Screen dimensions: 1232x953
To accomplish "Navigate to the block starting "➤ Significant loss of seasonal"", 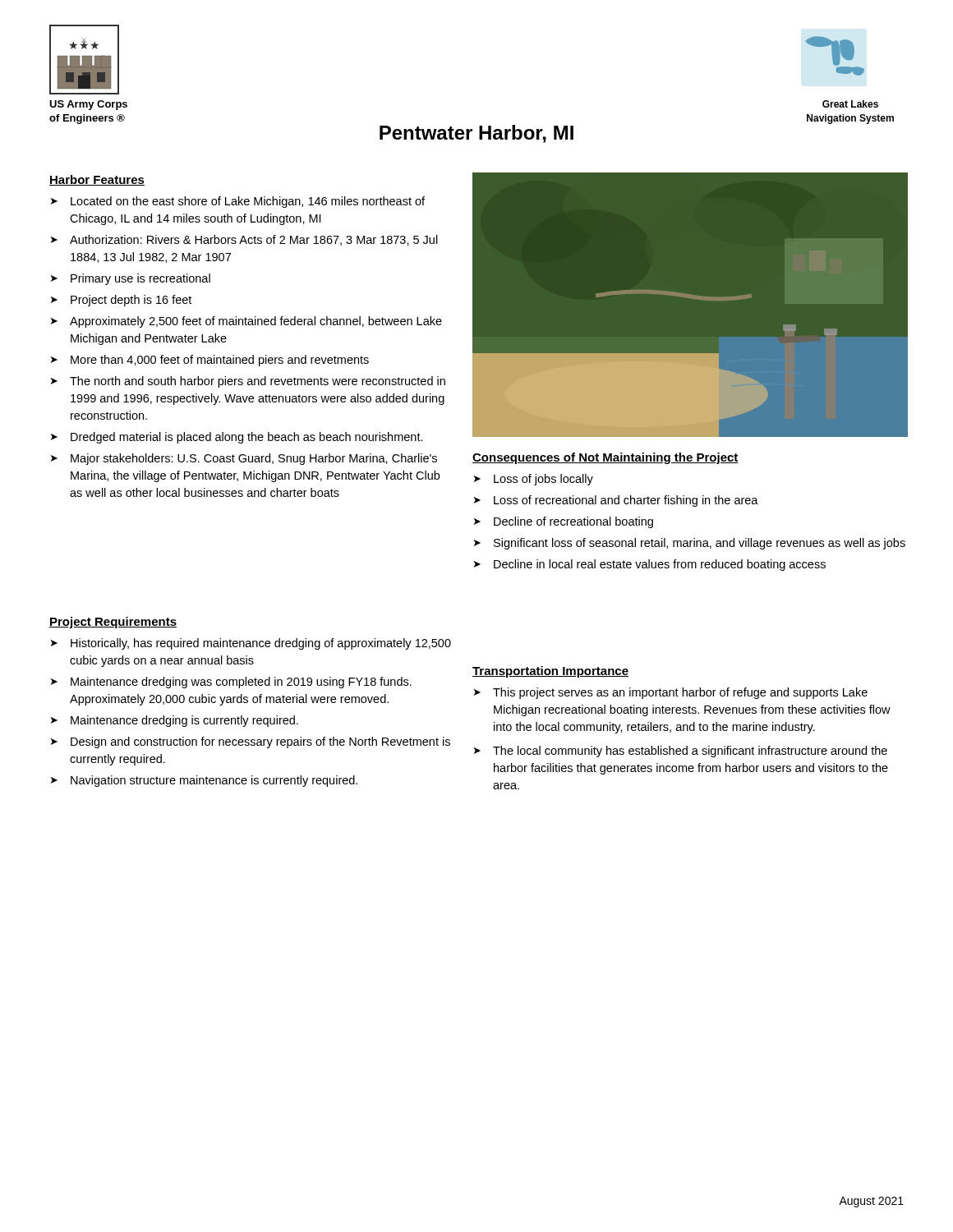I will (x=689, y=543).
